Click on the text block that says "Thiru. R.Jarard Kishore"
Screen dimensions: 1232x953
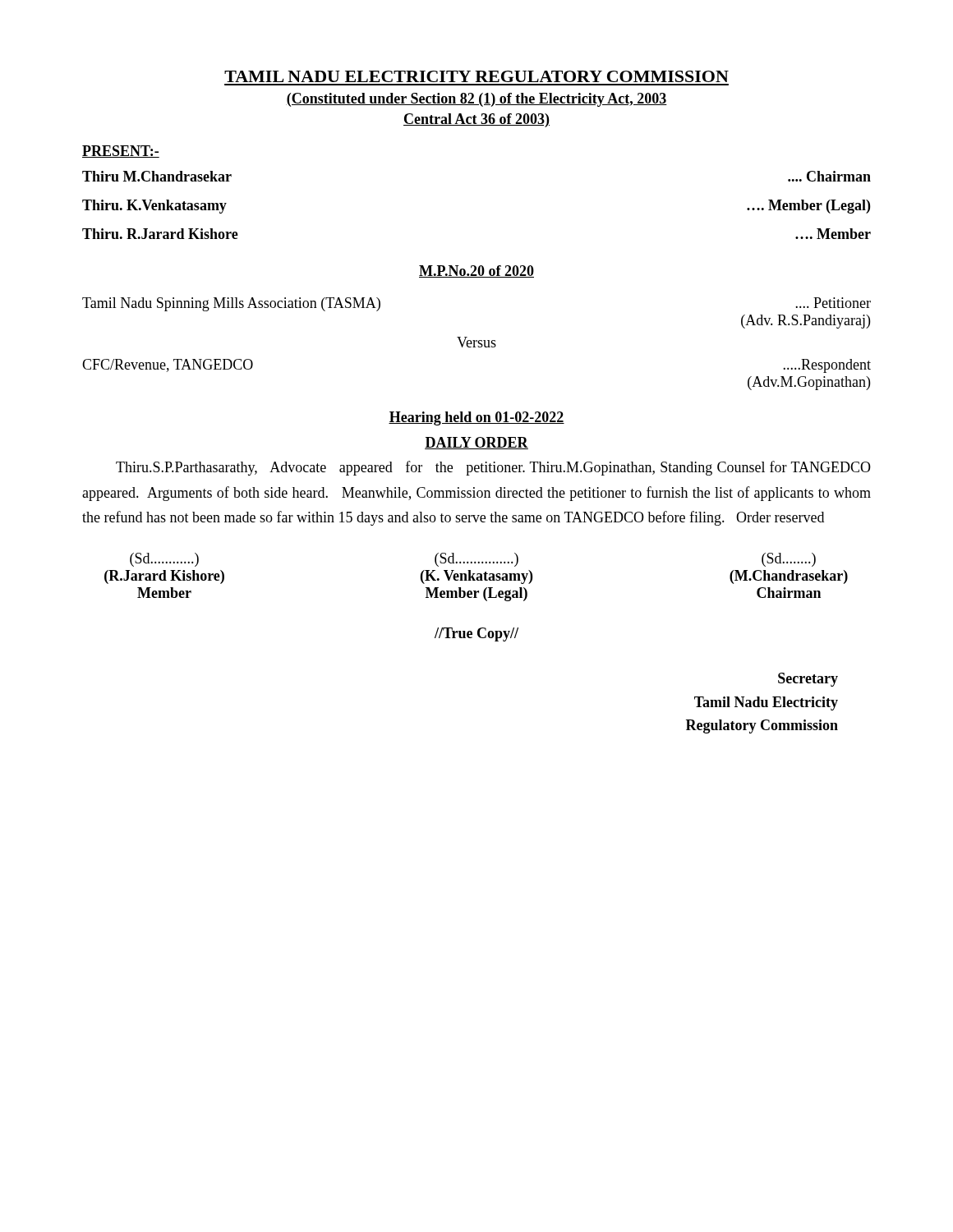tap(159, 234)
